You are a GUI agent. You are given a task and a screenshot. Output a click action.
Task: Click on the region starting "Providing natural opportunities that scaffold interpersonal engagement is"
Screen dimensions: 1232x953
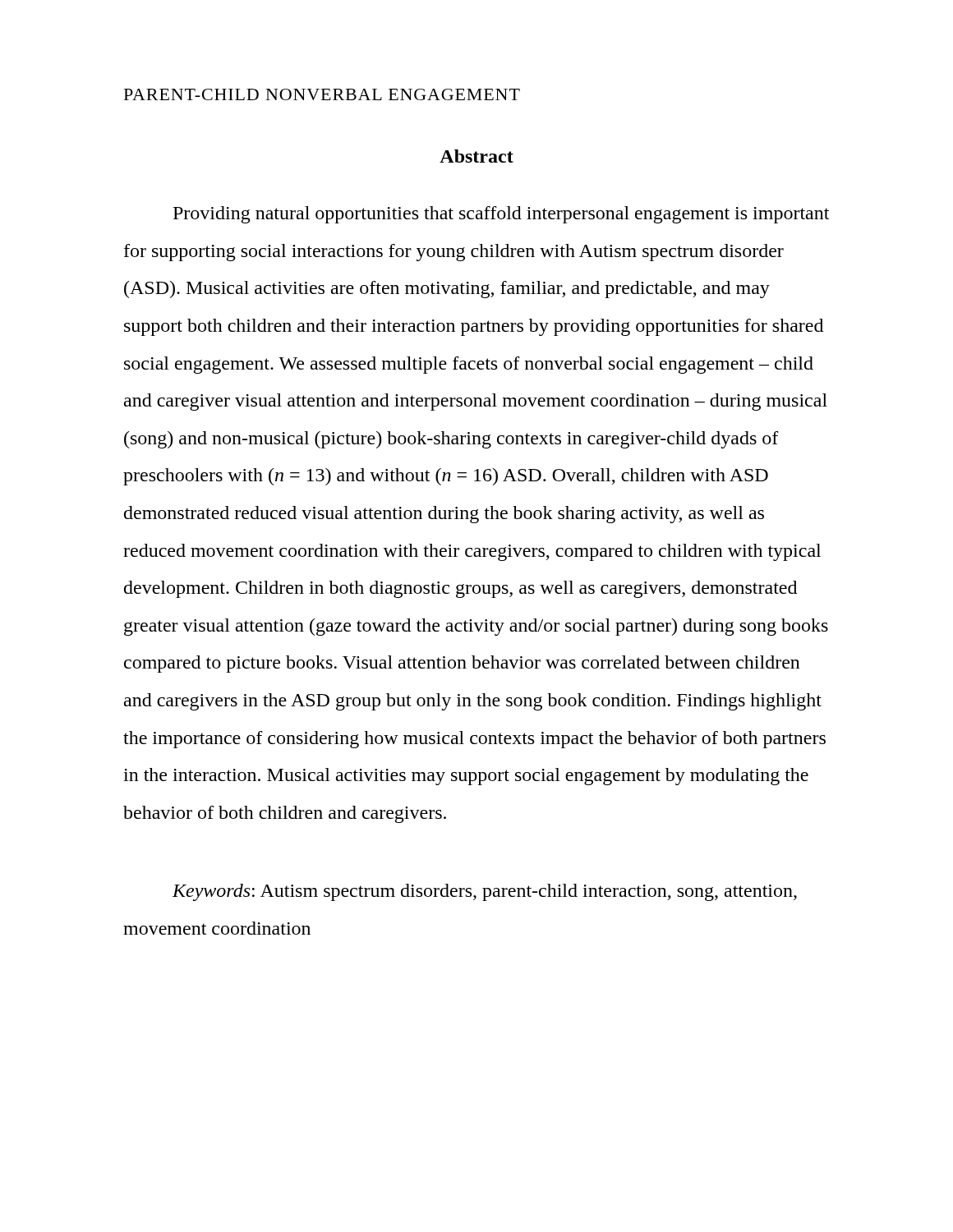[x=476, y=512]
